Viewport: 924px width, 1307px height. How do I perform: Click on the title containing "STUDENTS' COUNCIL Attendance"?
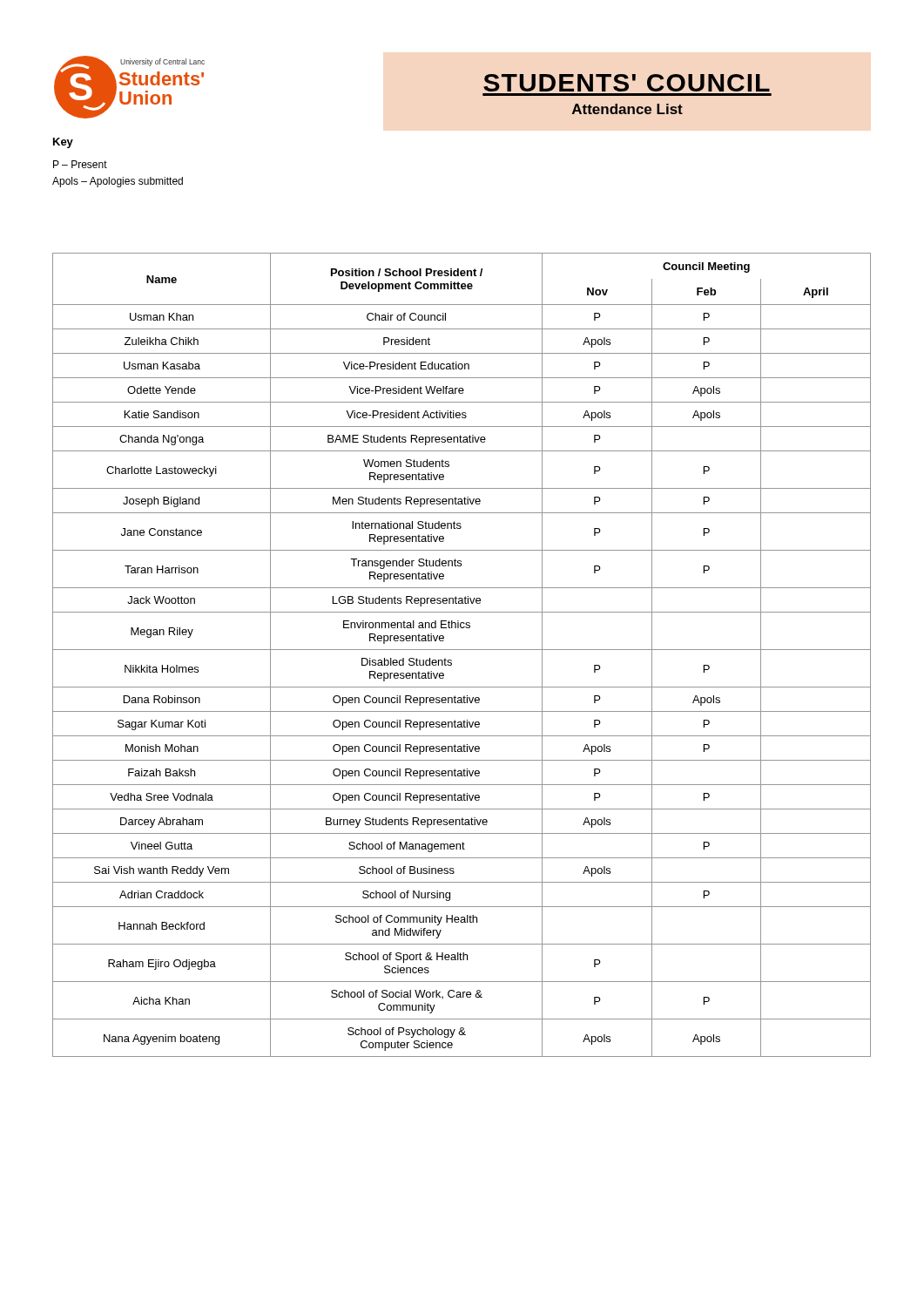click(627, 93)
